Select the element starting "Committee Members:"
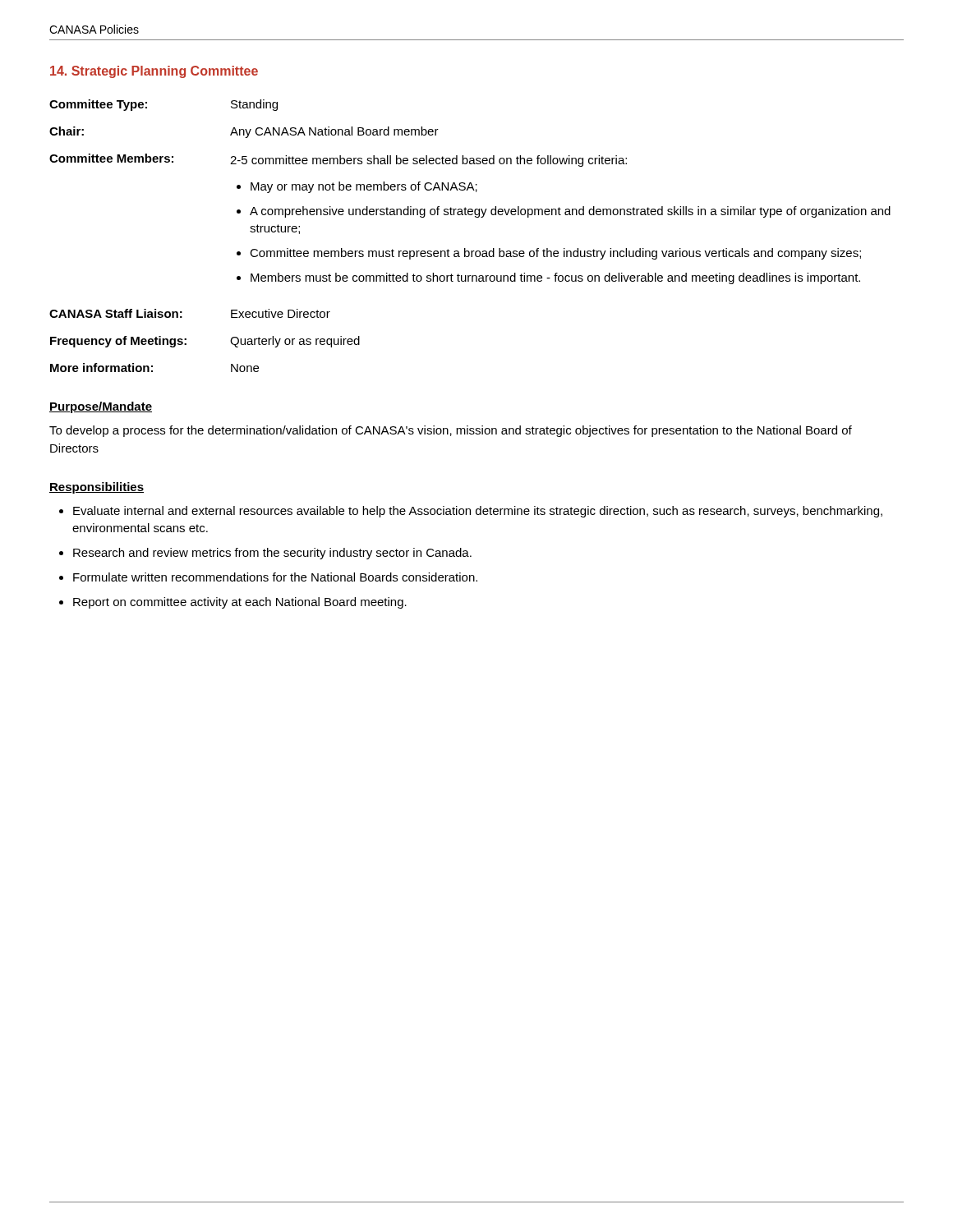The height and width of the screenshot is (1232, 953). 112,158
